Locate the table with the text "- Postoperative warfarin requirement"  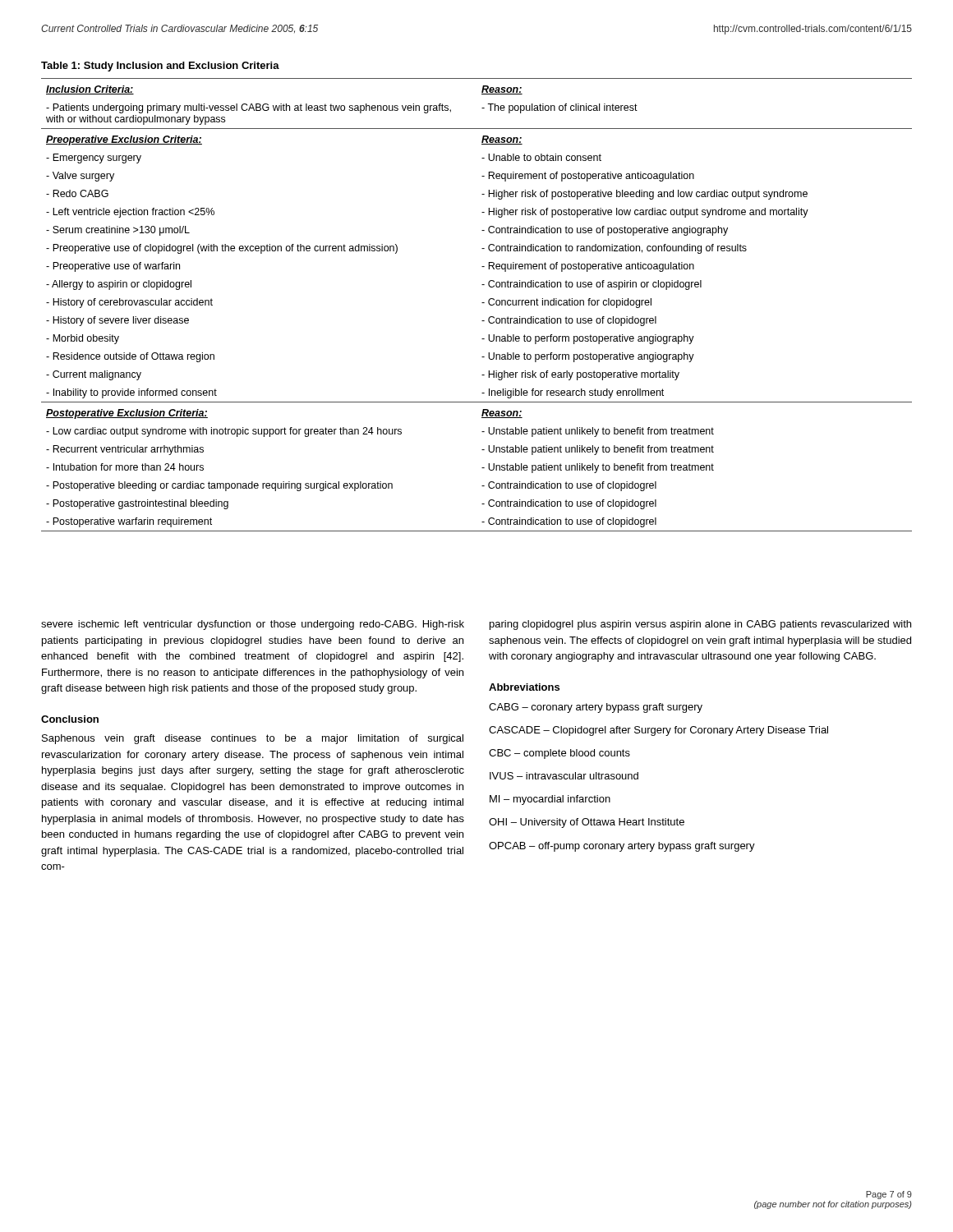476,305
